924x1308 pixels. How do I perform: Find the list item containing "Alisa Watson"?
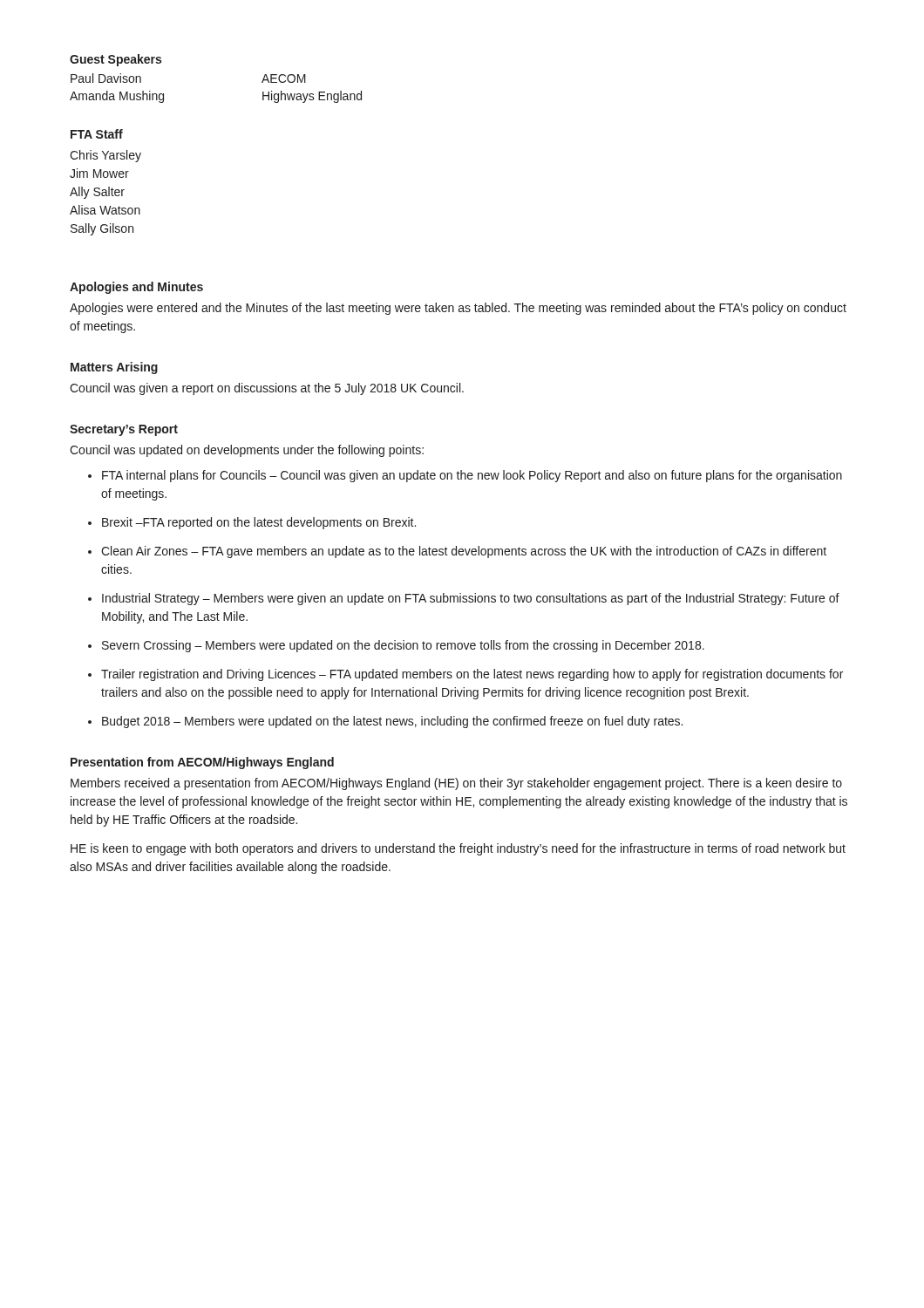pos(105,210)
